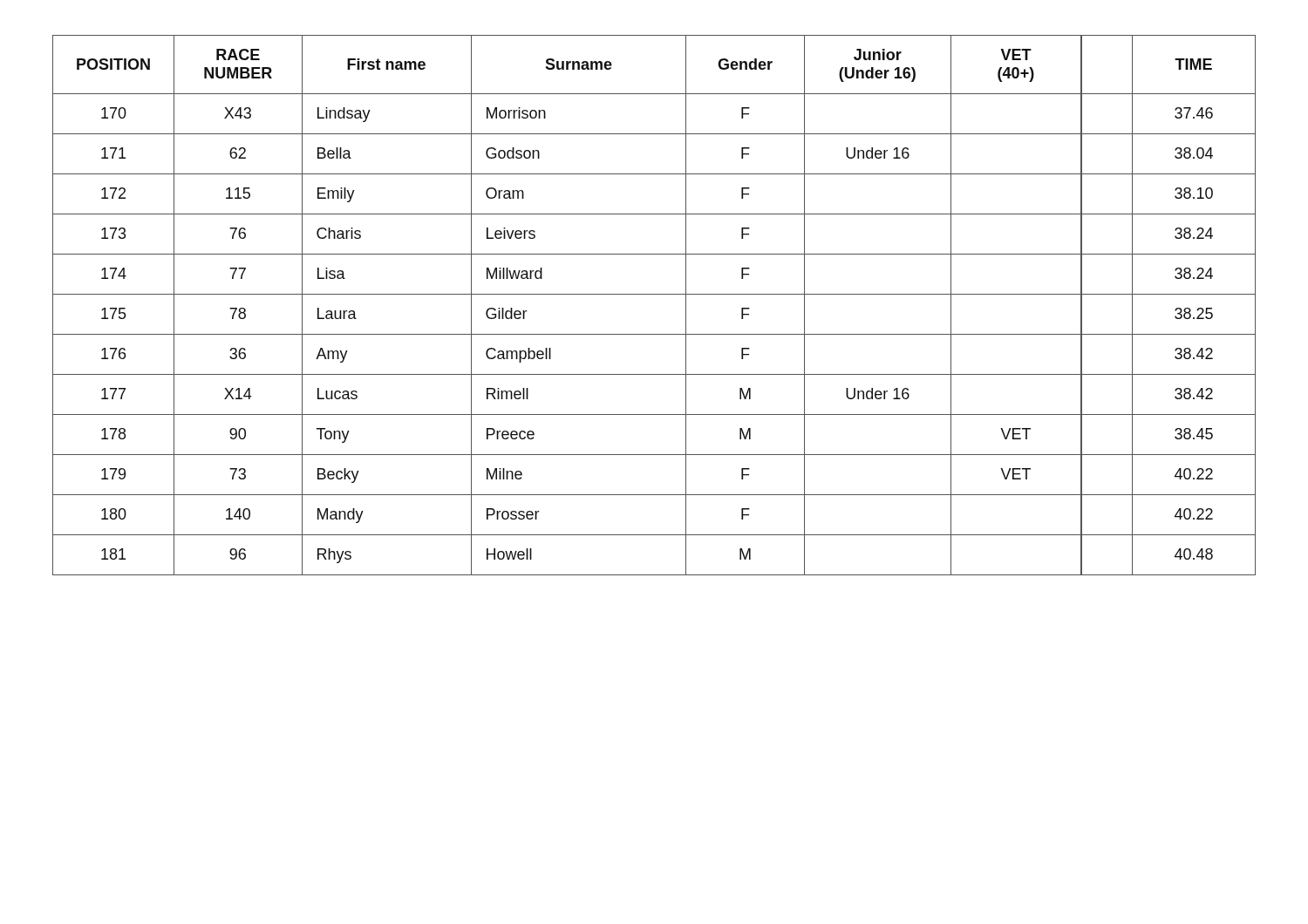Click on the table containing "Junior (Under 16)"

(654, 305)
